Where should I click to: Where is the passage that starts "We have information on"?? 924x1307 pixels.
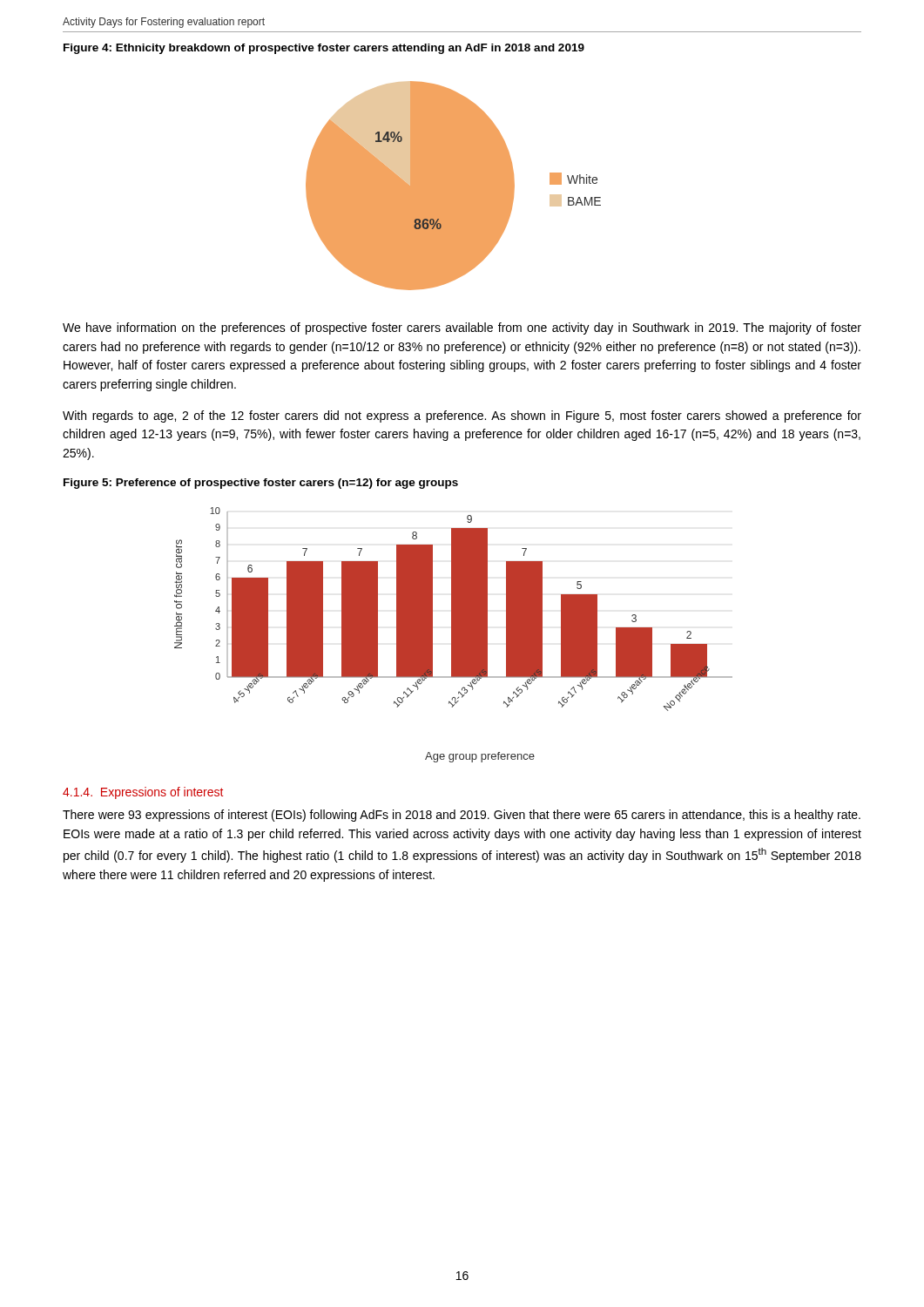coord(462,356)
